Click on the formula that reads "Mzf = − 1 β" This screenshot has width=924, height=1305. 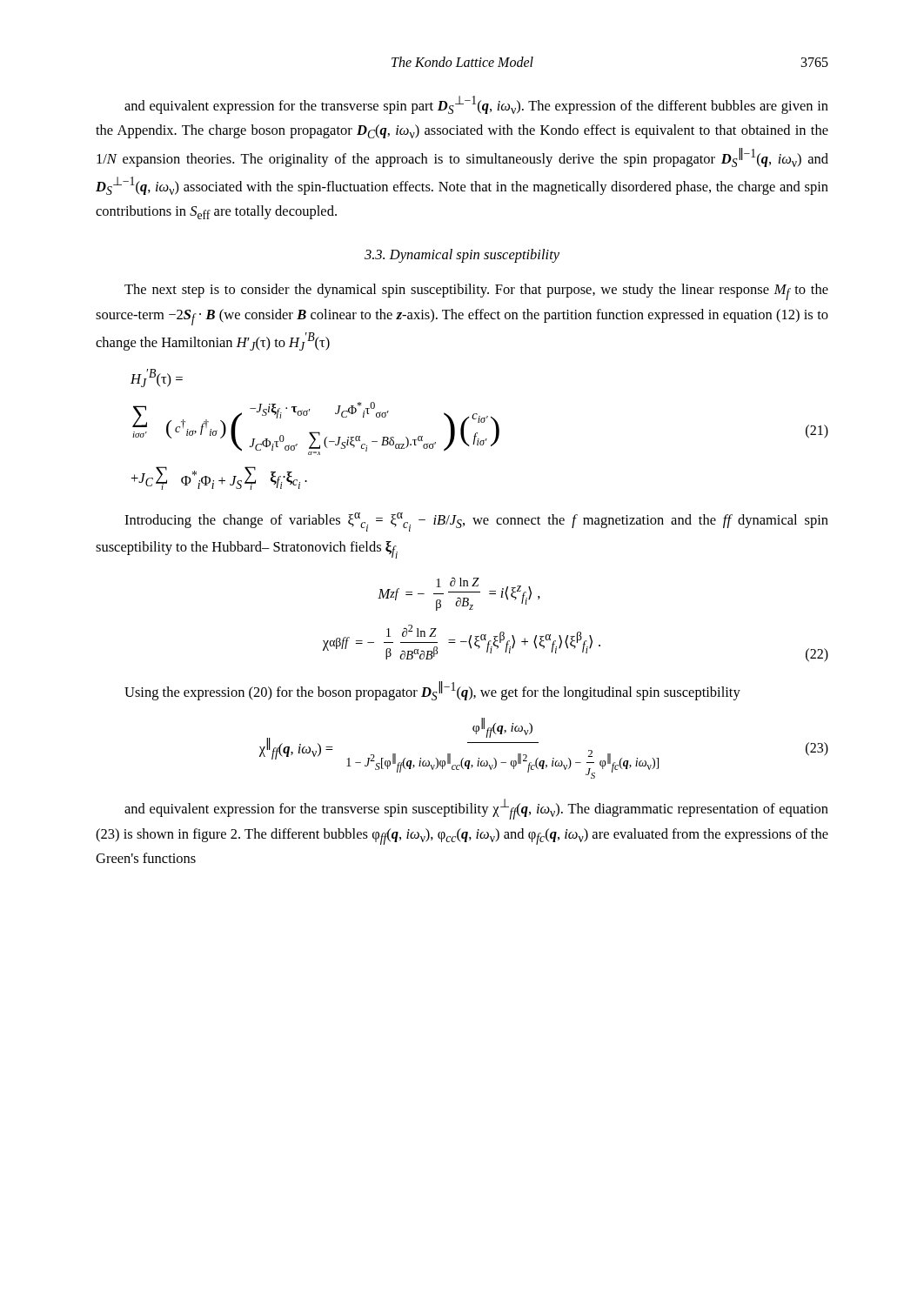point(462,619)
